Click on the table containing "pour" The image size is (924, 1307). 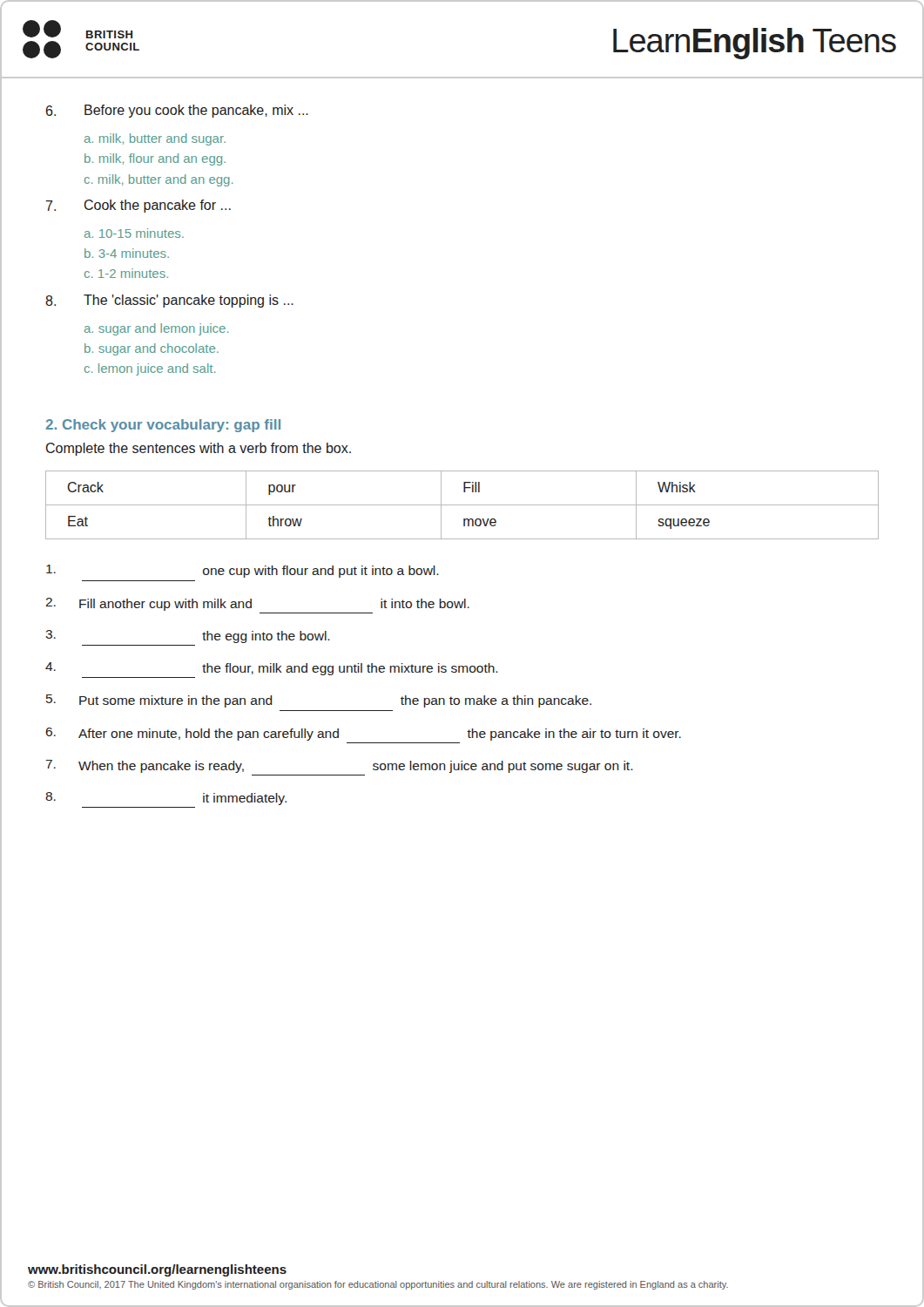pyautogui.click(x=462, y=505)
